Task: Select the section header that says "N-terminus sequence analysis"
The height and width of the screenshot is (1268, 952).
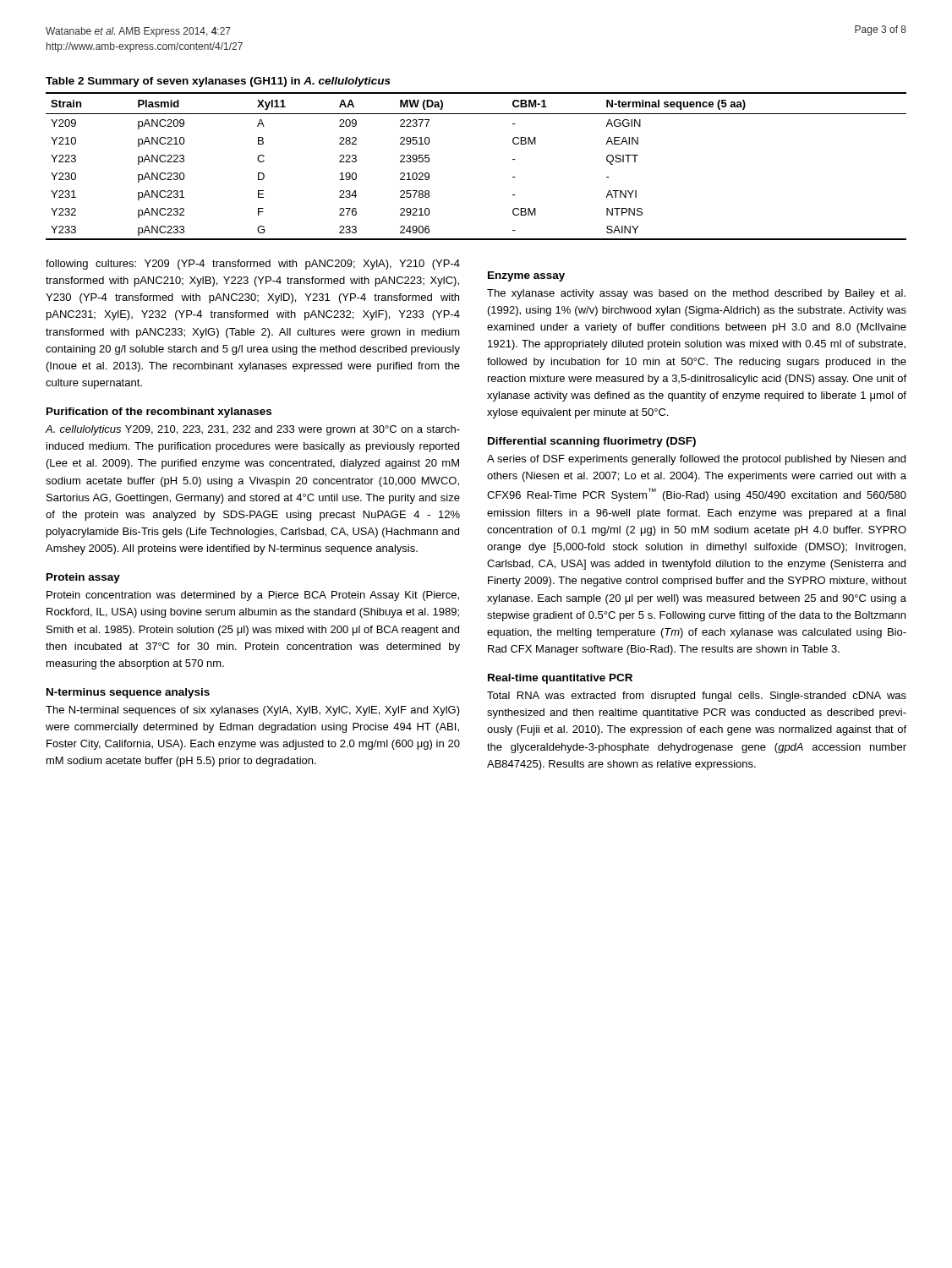Action: click(128, 692)
